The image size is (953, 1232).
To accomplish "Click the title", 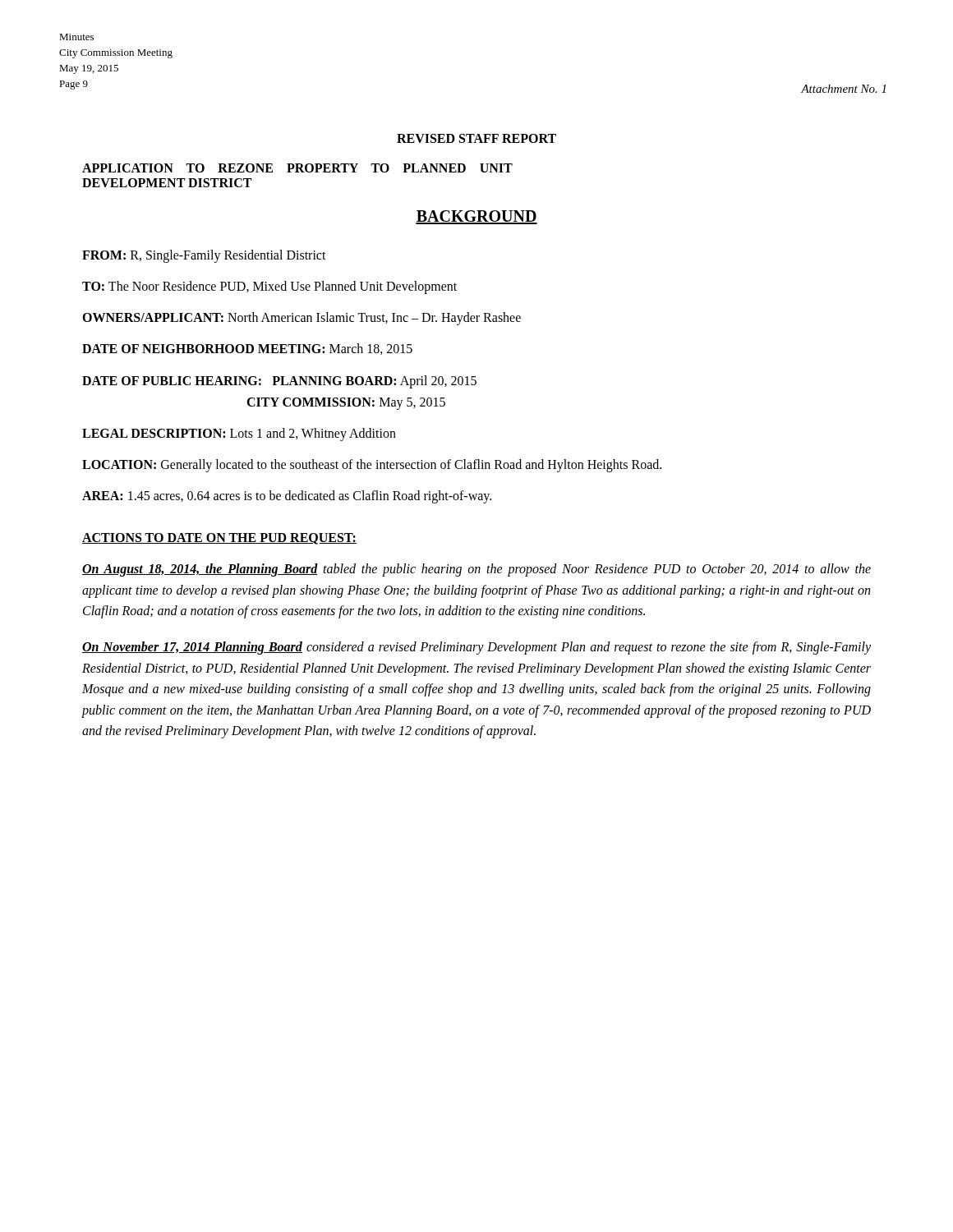I will pyautogui.click(x=476, y=216).
